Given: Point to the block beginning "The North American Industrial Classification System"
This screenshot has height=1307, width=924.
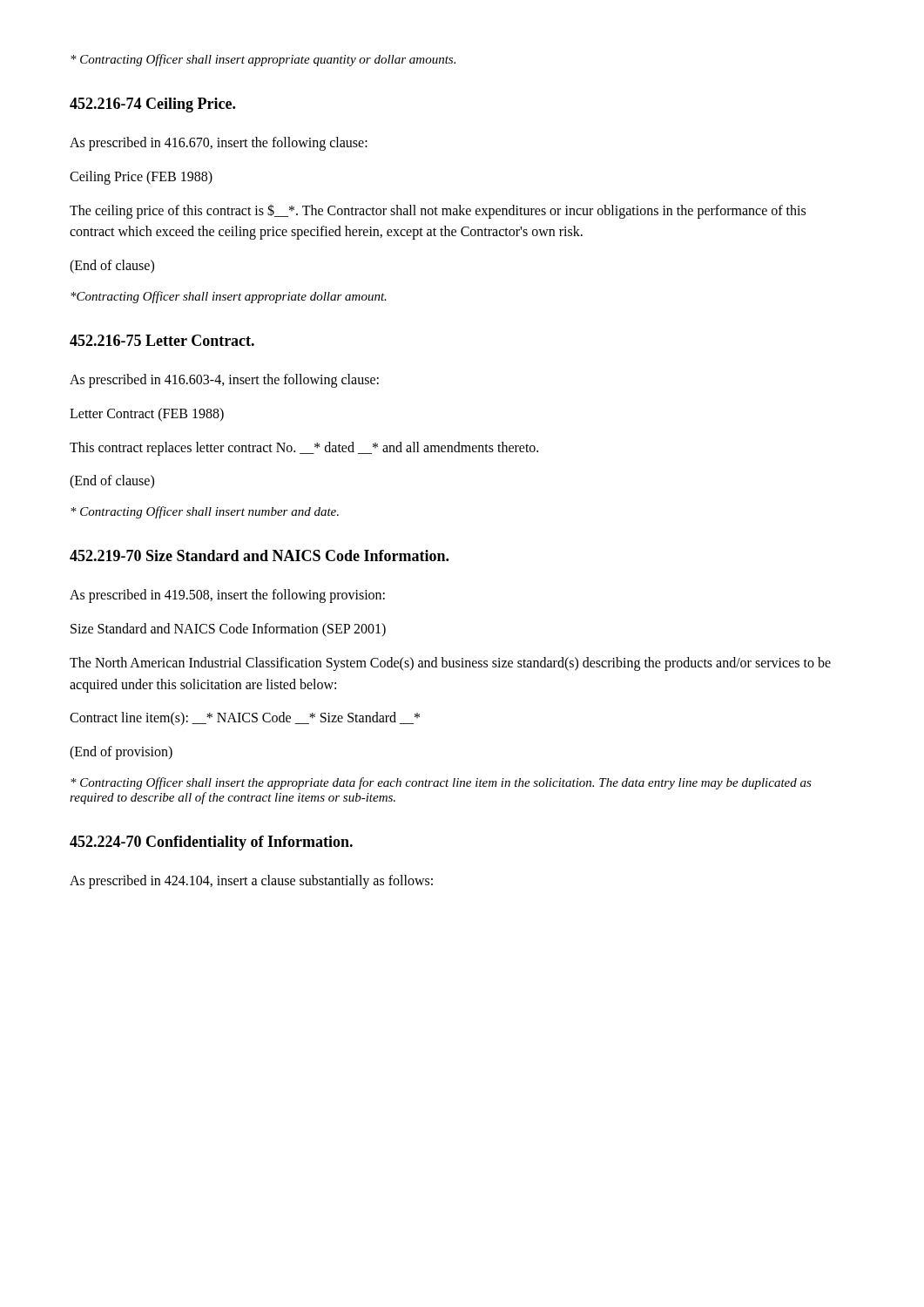Looking at the screenshot, I should 450,673.
